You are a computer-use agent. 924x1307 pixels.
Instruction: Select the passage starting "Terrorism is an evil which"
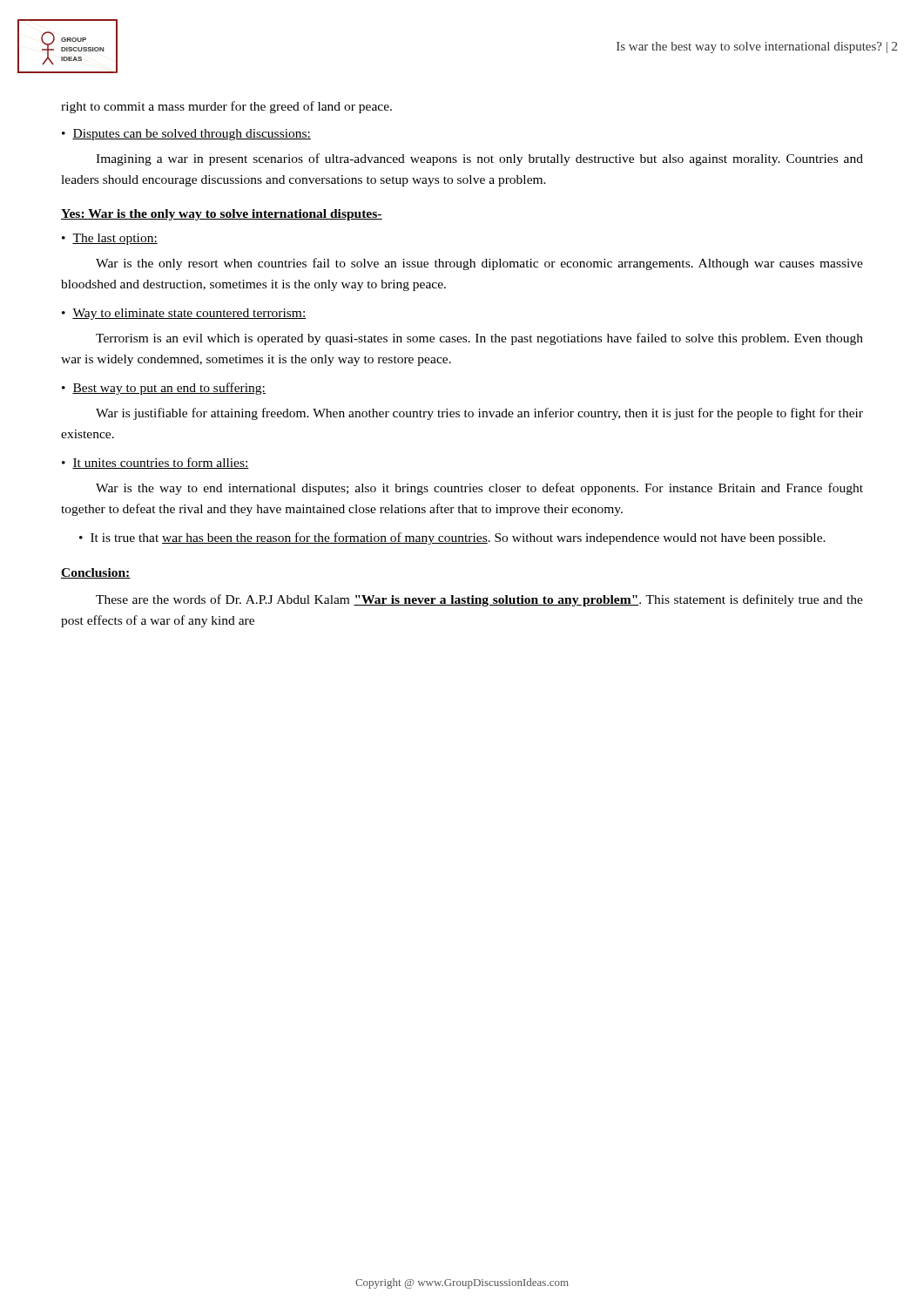462,348
